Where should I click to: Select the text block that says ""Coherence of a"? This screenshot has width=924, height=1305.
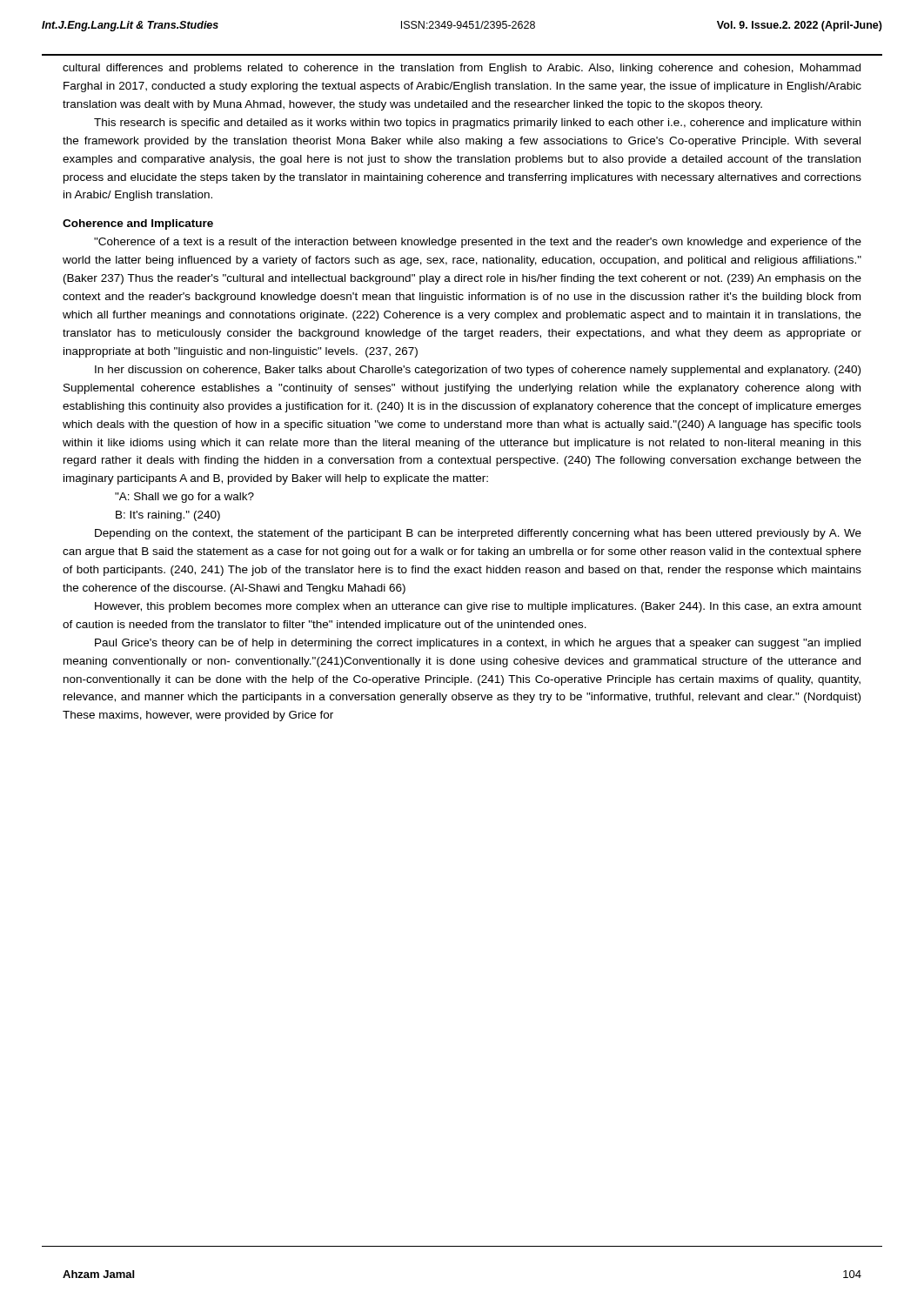pyautogui.click(x=462, y=297)
